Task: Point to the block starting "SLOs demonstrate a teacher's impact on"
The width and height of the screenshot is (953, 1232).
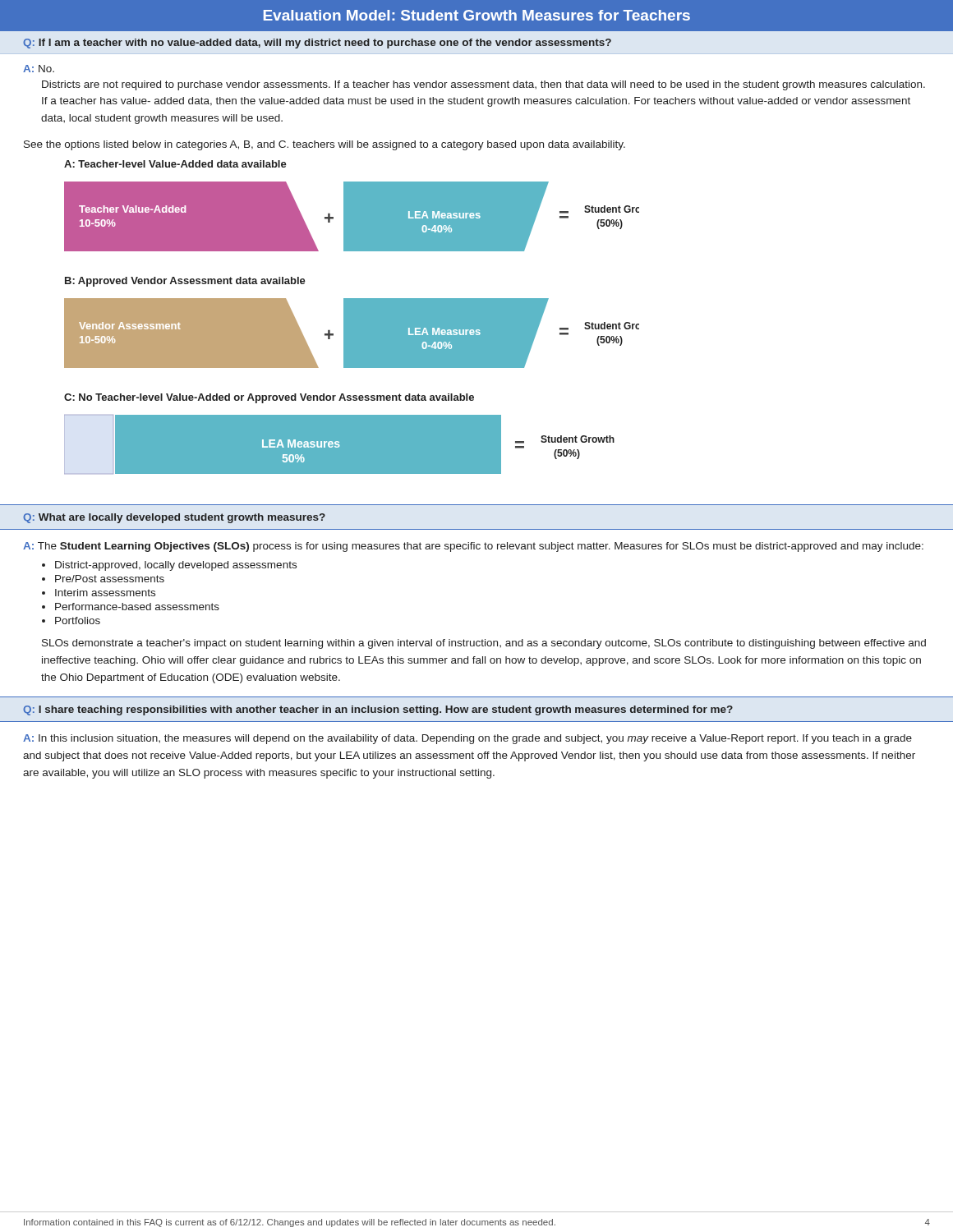Action: point(484,660)
